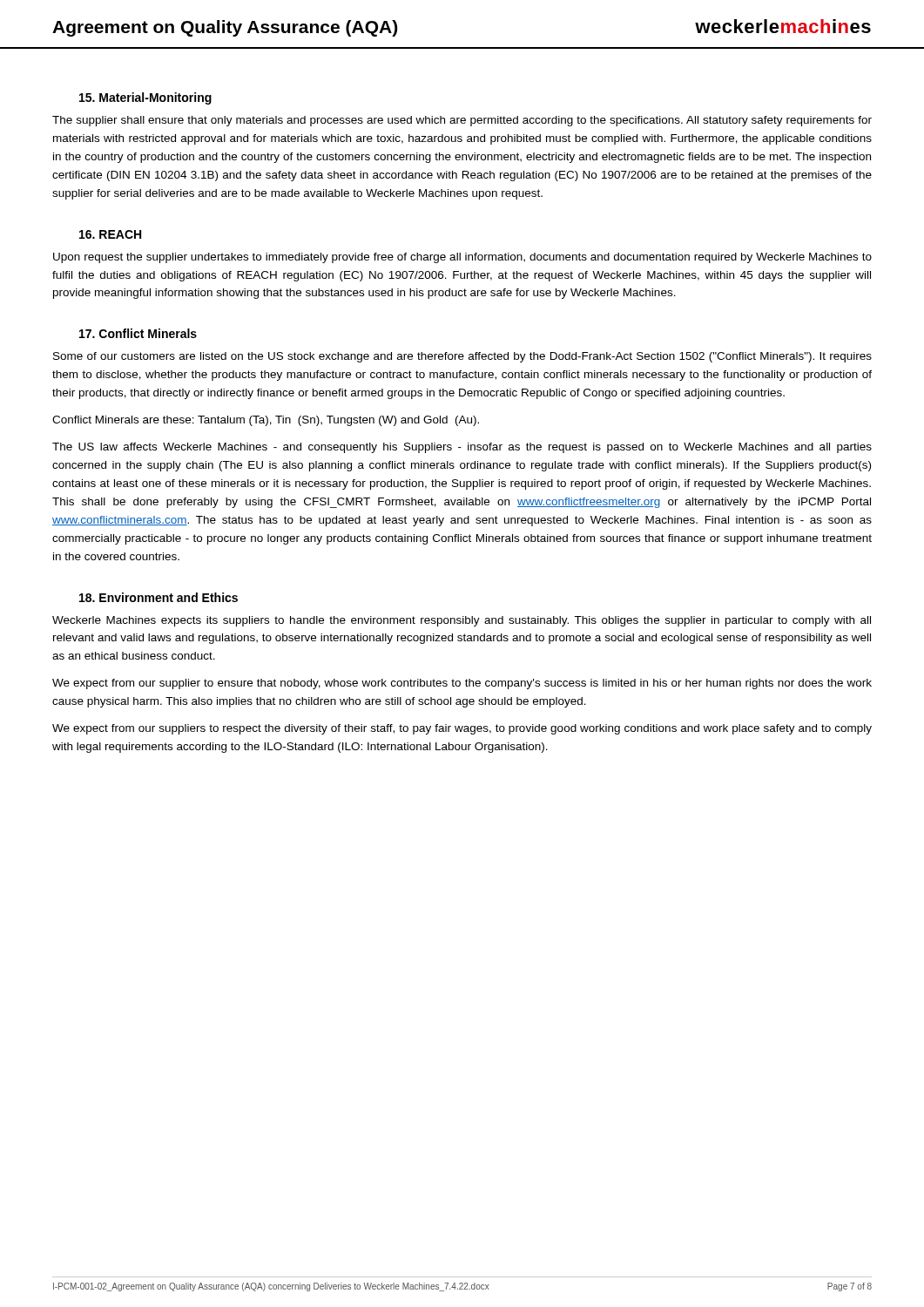
Task: Where is the passage that starts "Conflict Minerals are"?
Action: [x=266, y=420]
